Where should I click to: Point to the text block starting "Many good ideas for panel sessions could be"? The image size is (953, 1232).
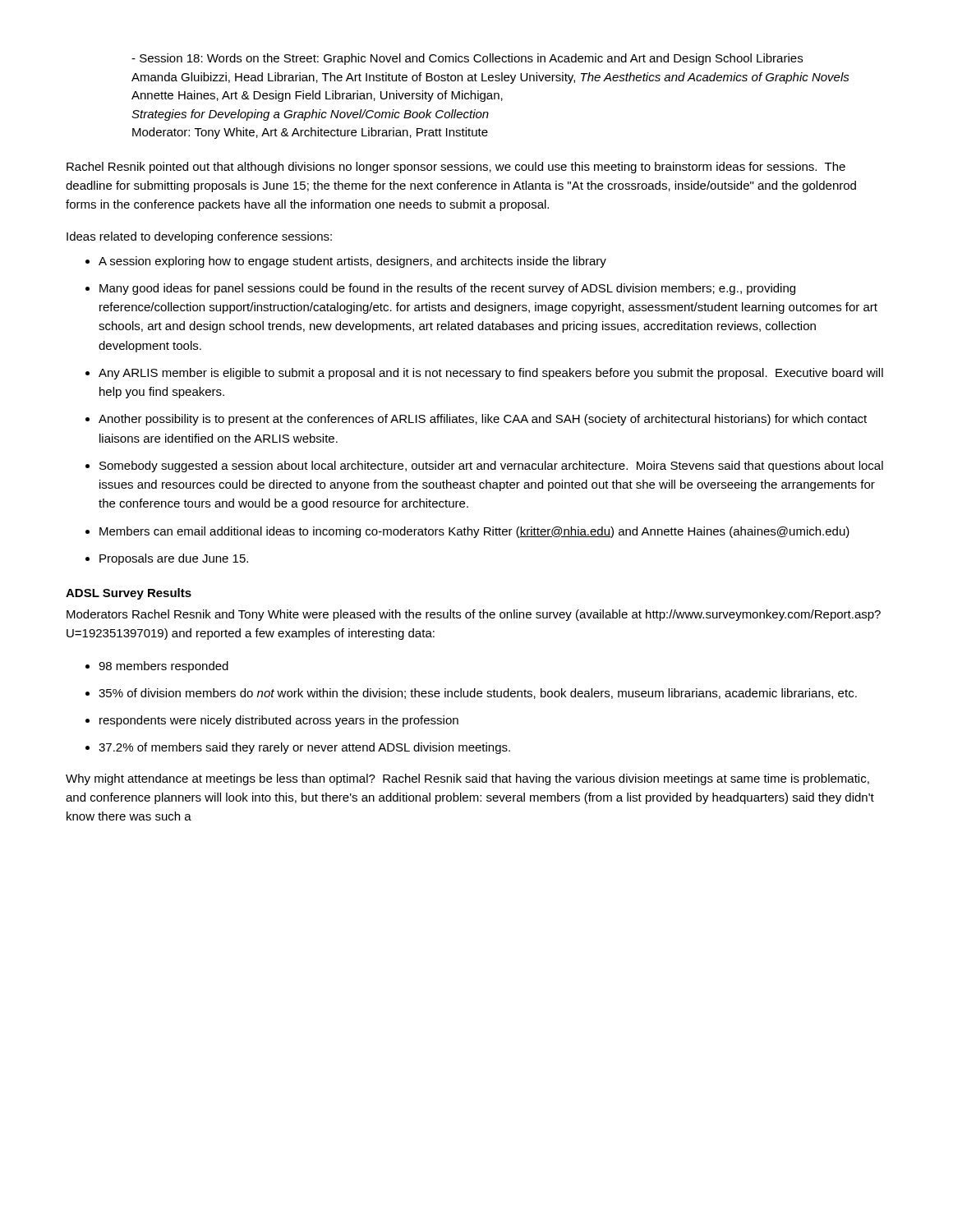tap(488, 316)
